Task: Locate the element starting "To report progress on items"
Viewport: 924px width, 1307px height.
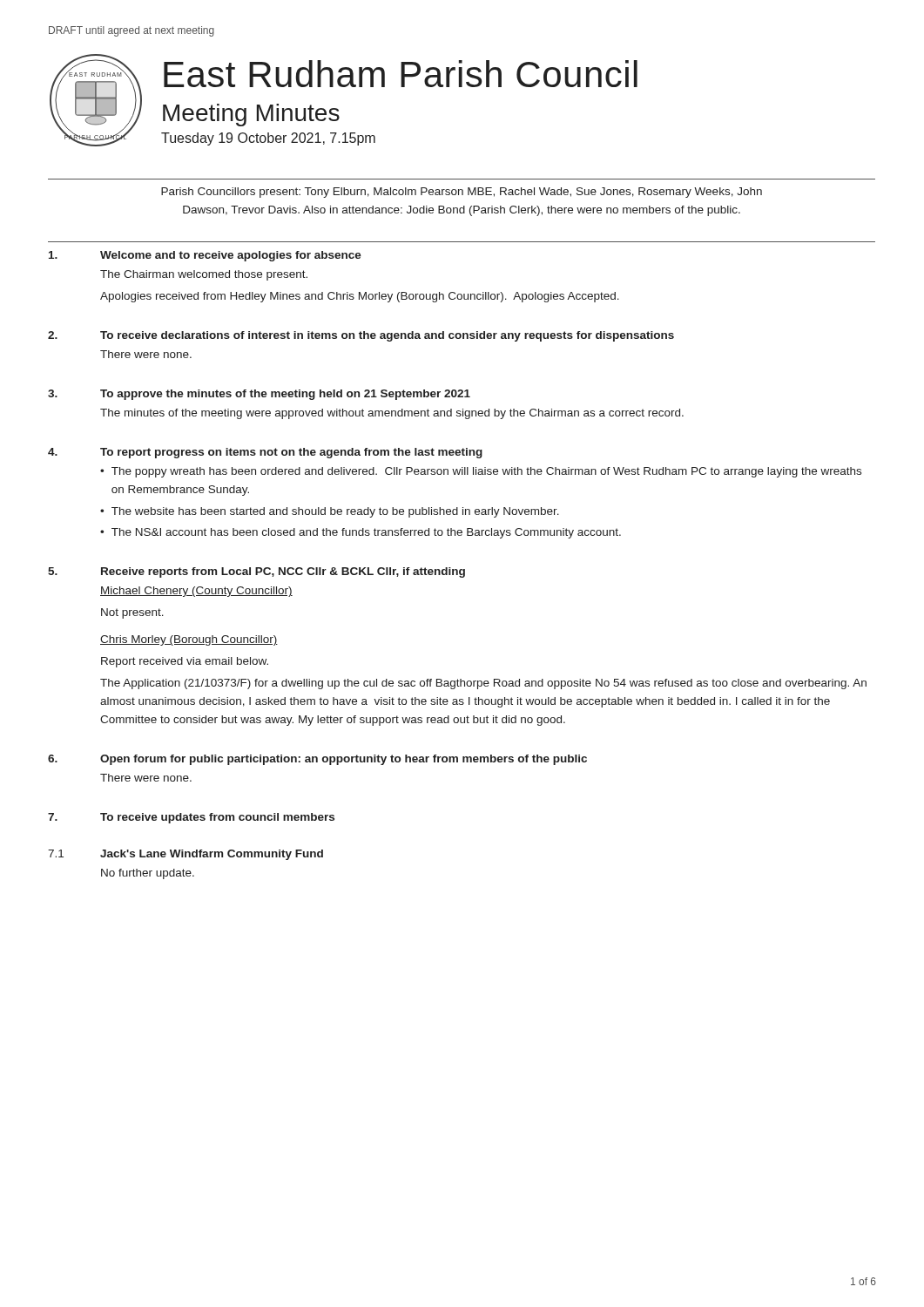Action: coord(291,452)
